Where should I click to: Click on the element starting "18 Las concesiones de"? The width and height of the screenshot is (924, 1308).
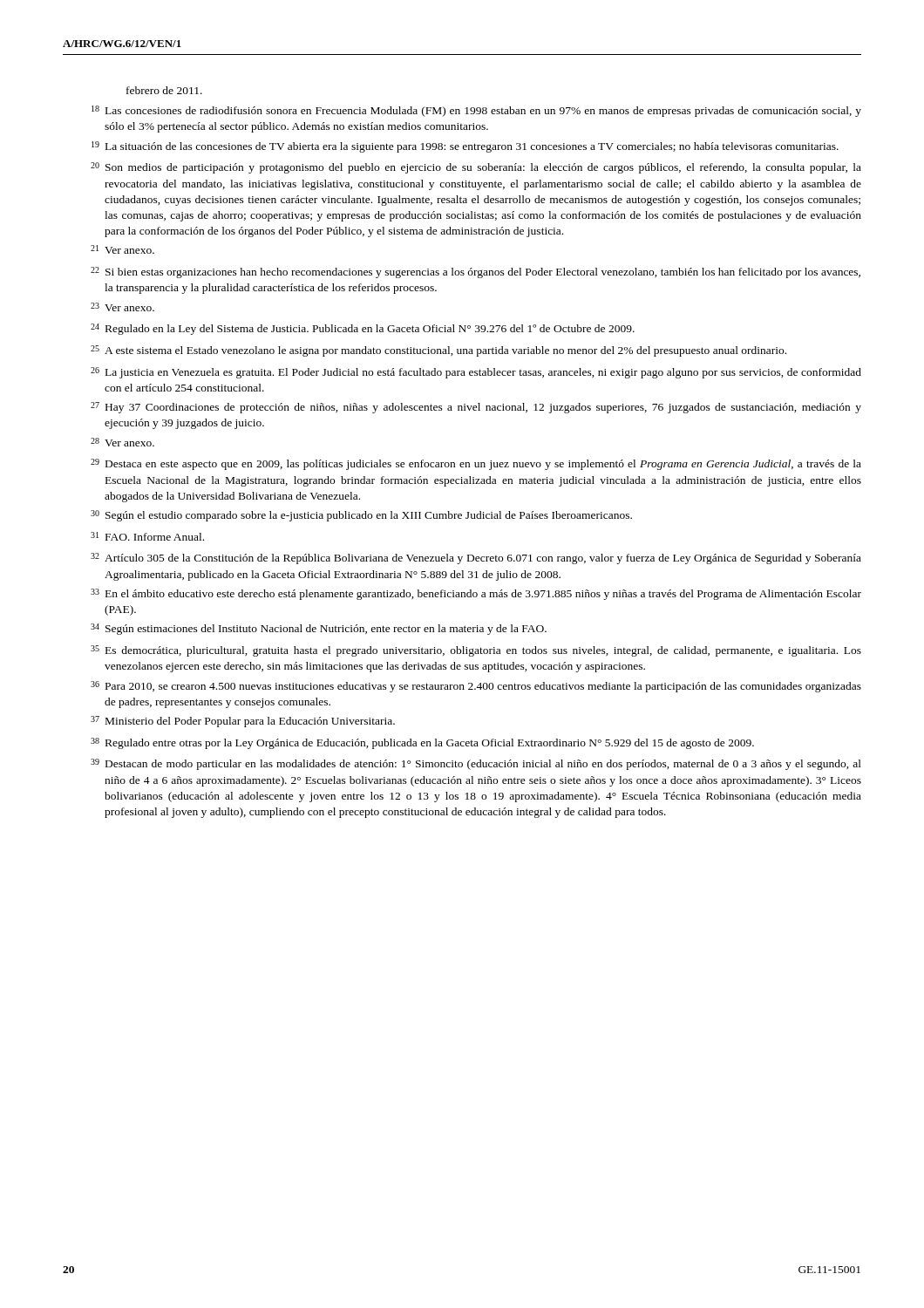coord(462,119)
